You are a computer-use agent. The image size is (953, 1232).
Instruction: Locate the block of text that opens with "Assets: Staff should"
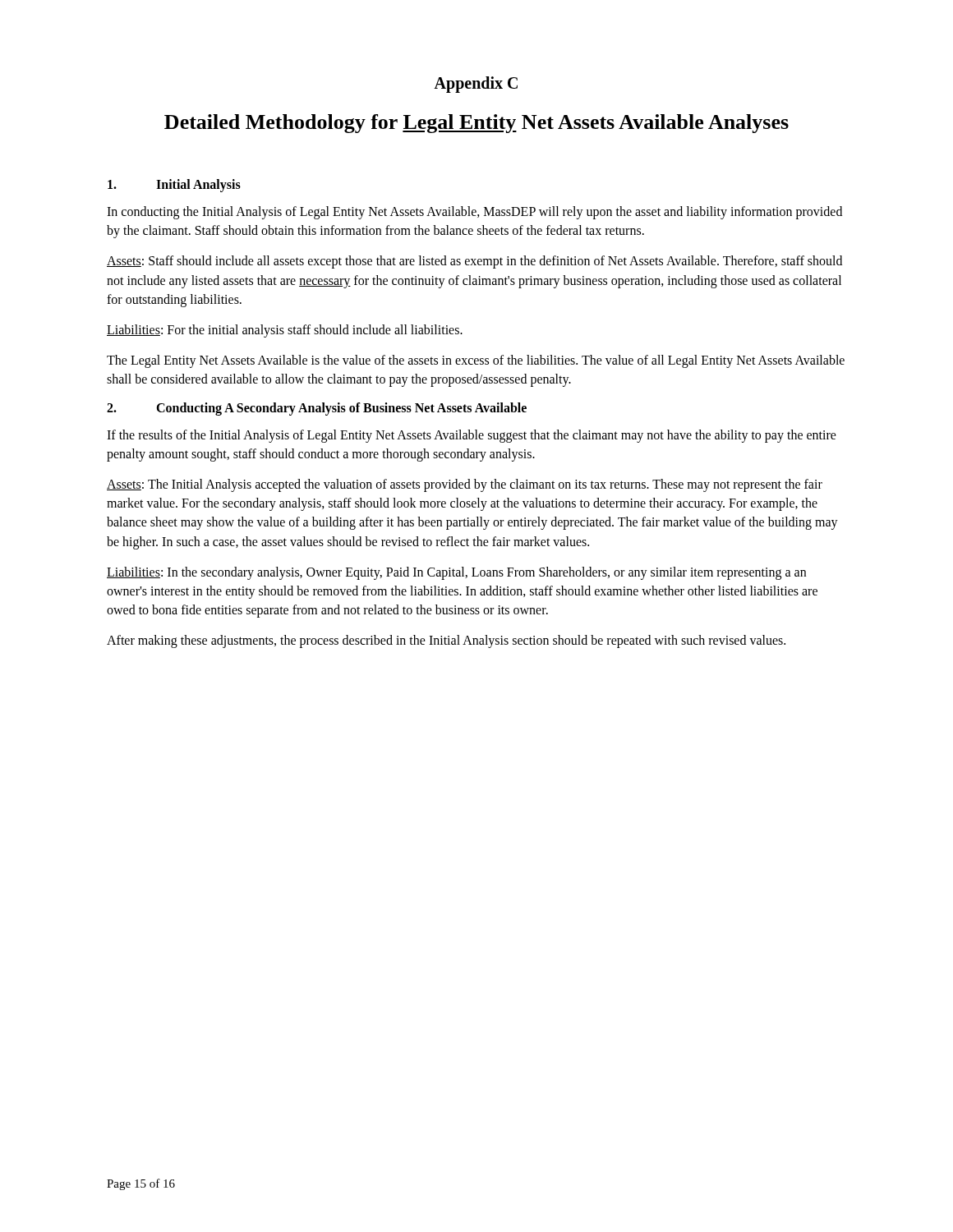pyautogui.click(x=476, y=280)
